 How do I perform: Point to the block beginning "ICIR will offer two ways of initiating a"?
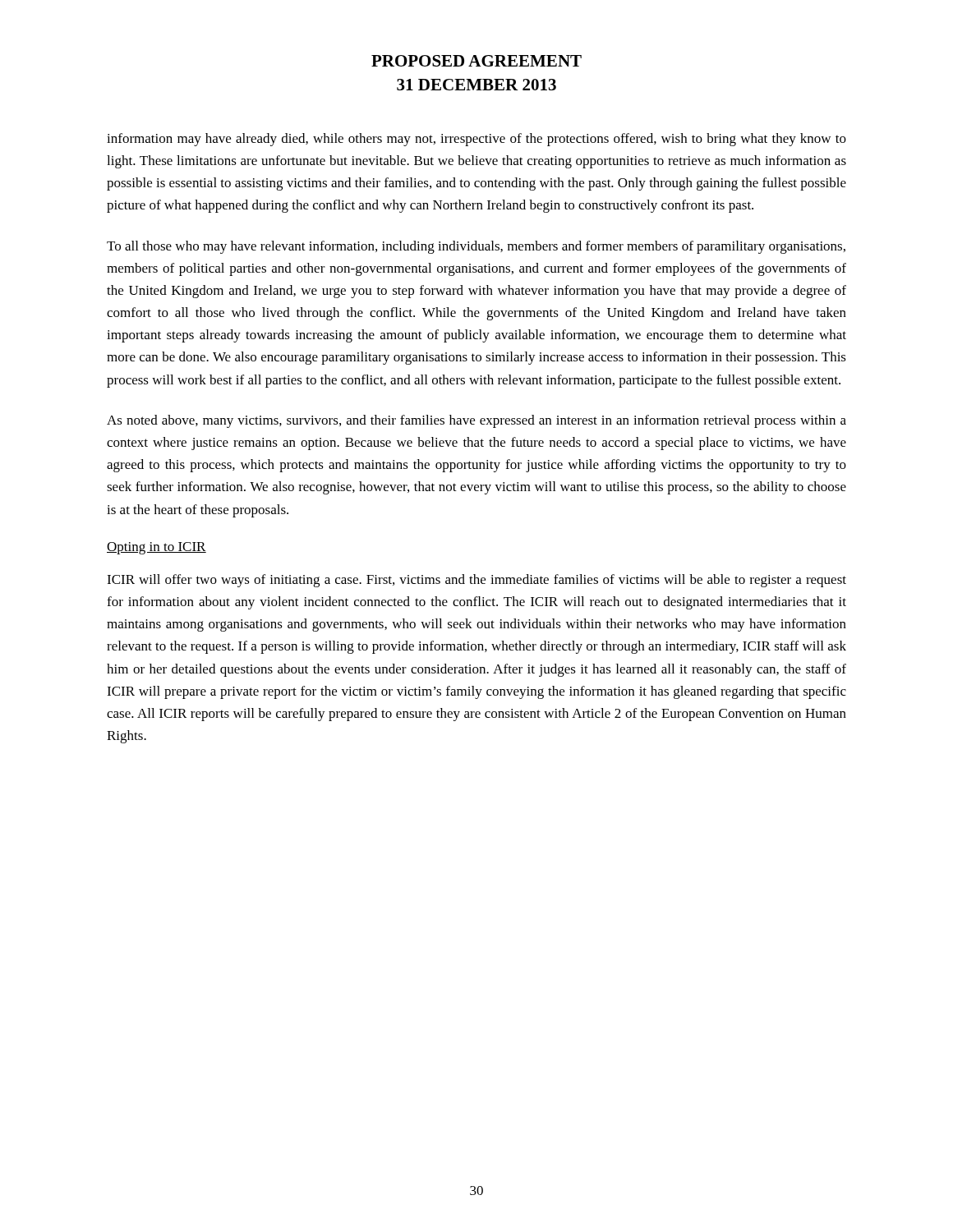(x=476, y=657)
